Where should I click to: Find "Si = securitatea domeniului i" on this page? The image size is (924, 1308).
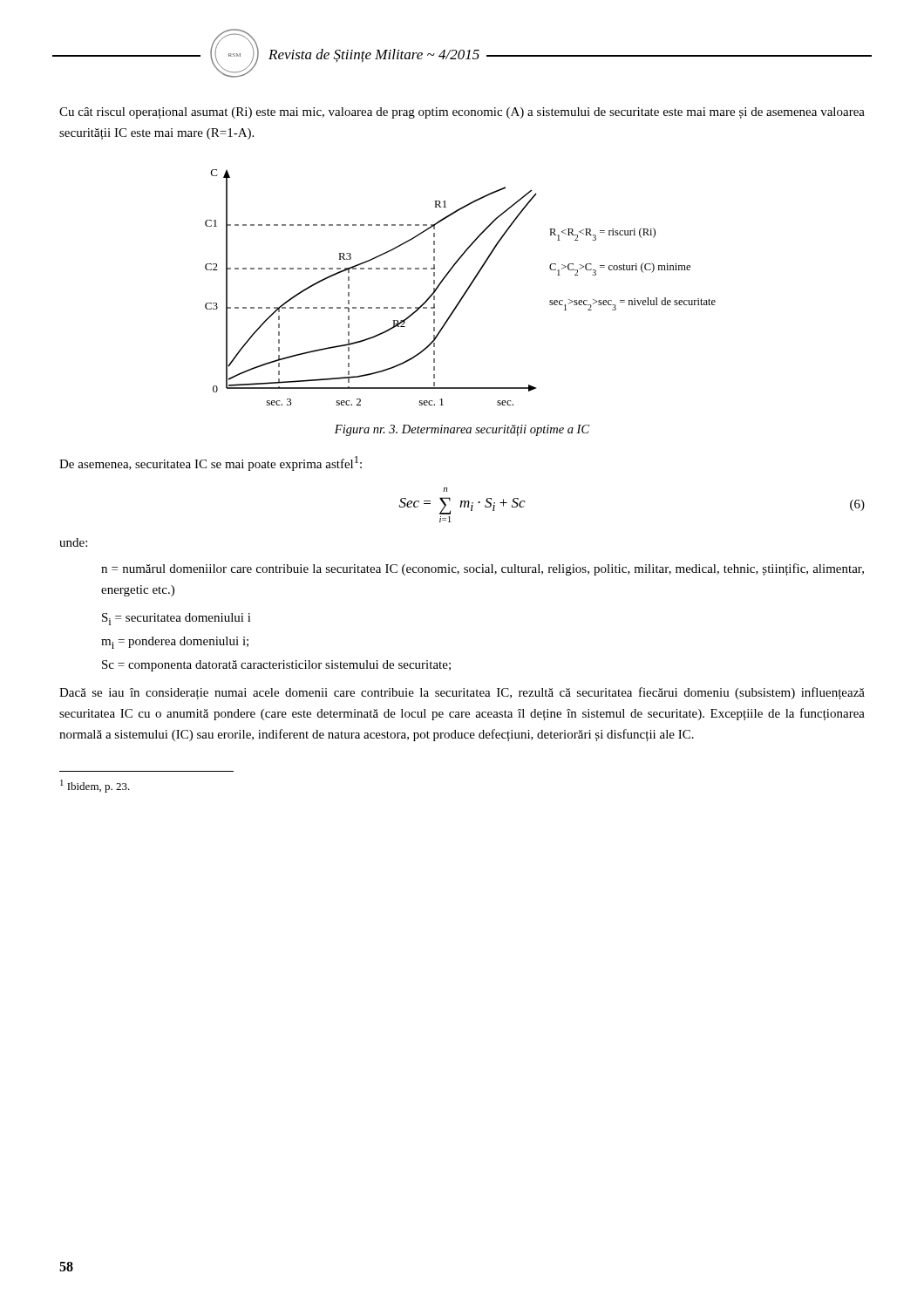(176, 619)
